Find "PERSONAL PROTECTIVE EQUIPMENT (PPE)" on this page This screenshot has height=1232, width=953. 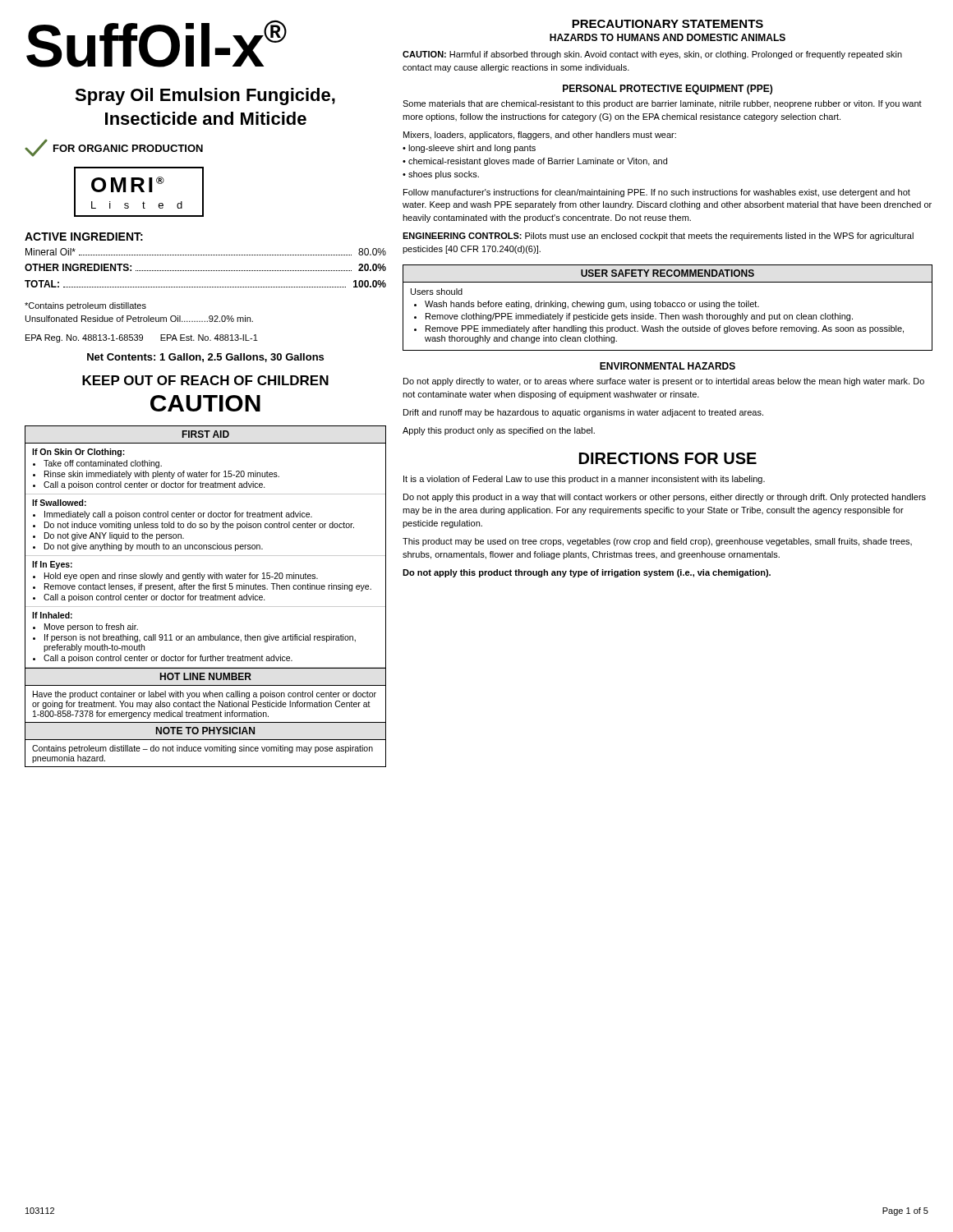(668, 89)
